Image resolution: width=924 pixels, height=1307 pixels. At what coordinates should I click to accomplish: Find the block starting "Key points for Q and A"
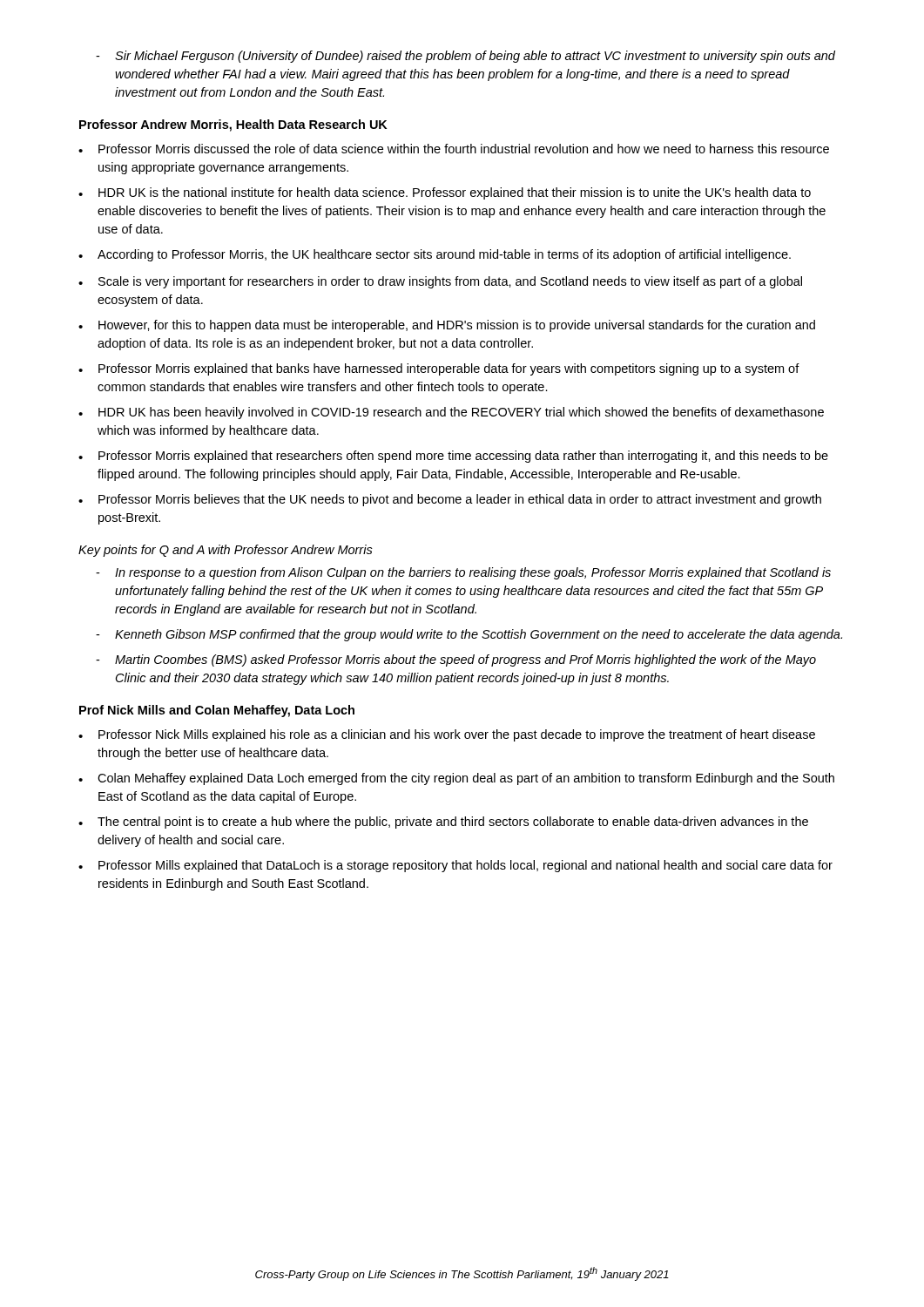tap(225, 550)
